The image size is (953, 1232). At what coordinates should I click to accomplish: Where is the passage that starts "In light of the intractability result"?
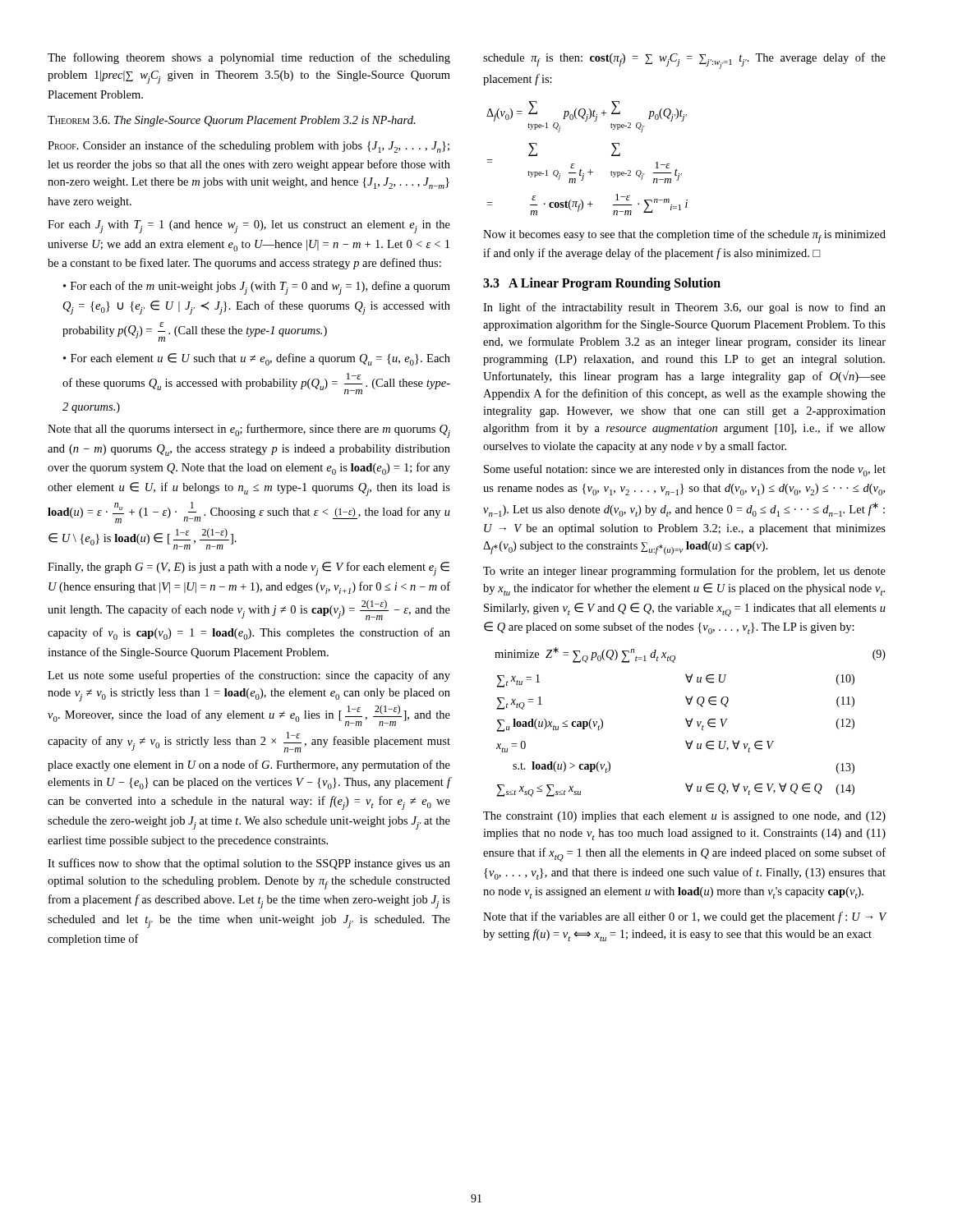(x=684, y=469)
